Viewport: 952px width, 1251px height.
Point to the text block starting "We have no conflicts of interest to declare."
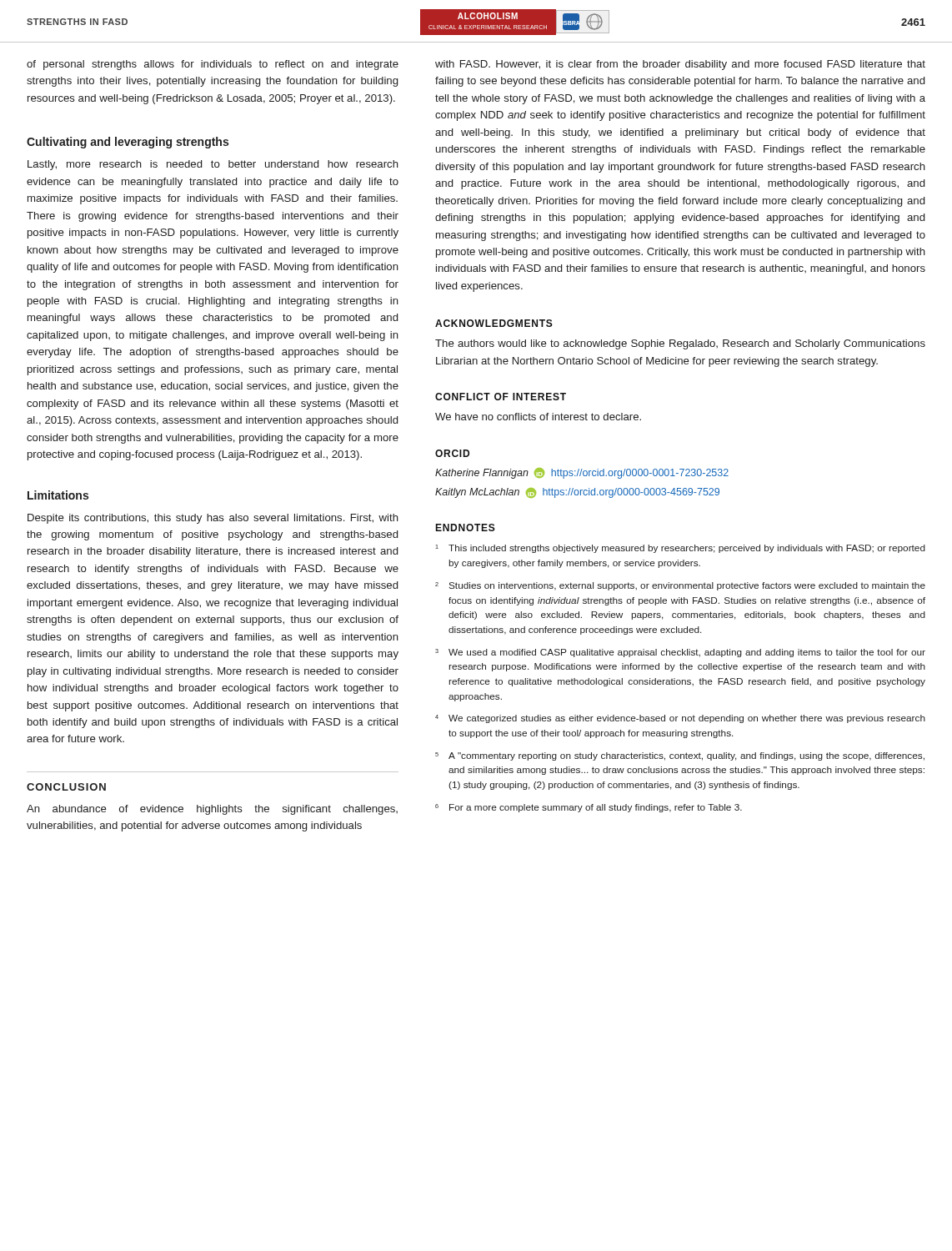click(x=538, y=417)
